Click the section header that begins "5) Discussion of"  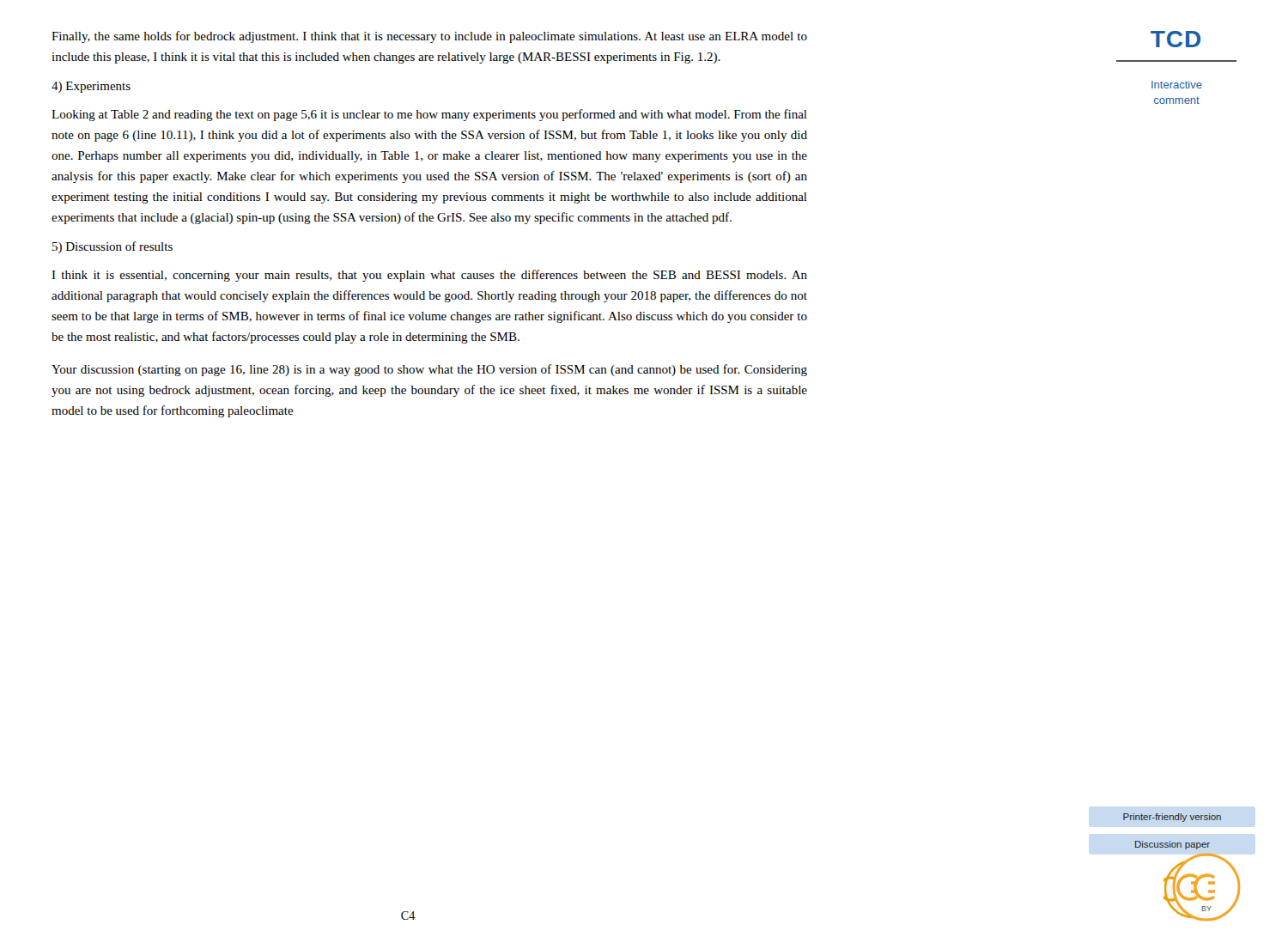(112, 247)
